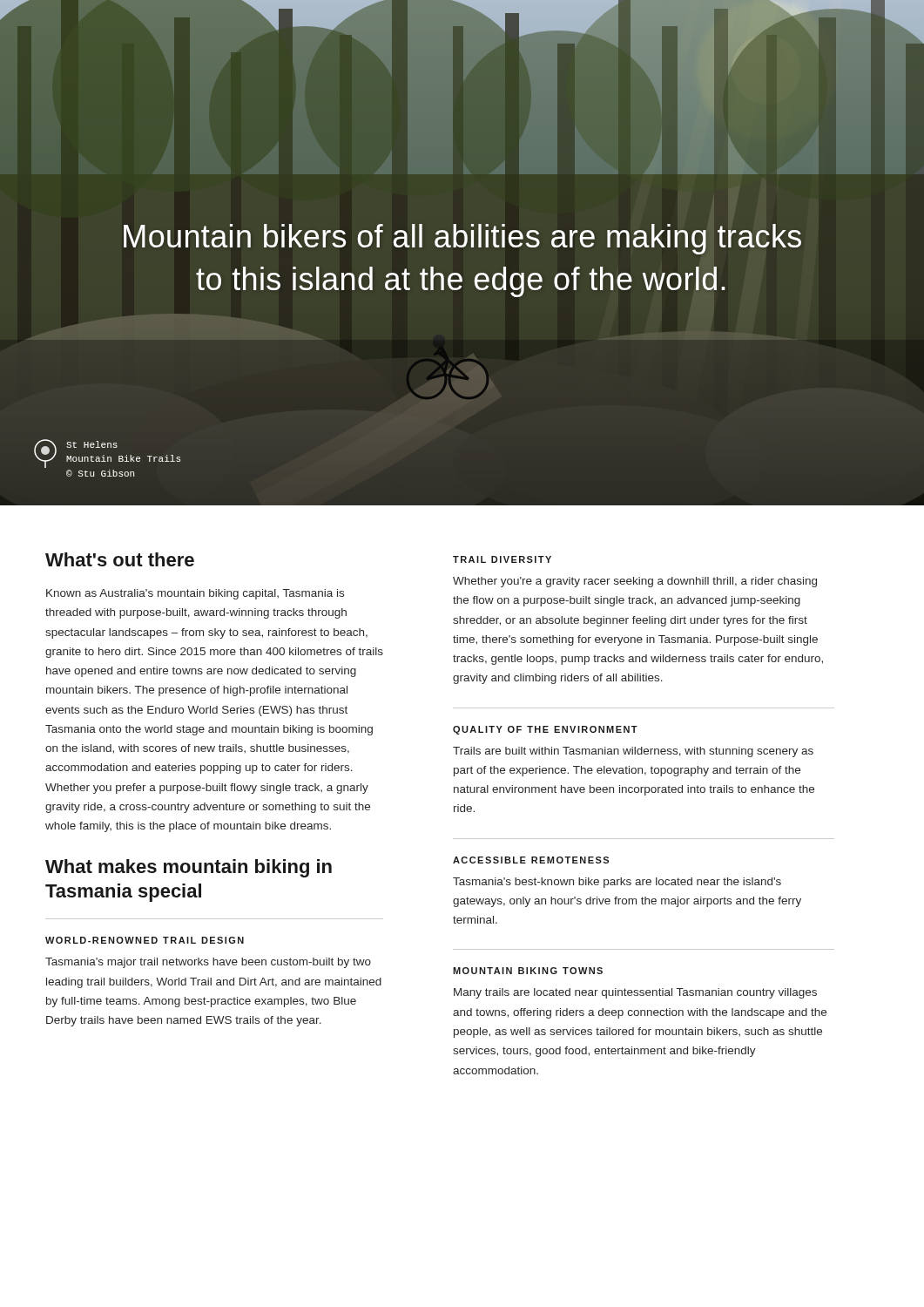The width and height of the screenshot is (924, 1307).
Task: Click the passage that begins "Trails are built within Tasmanian"
Action: point(644,780)
